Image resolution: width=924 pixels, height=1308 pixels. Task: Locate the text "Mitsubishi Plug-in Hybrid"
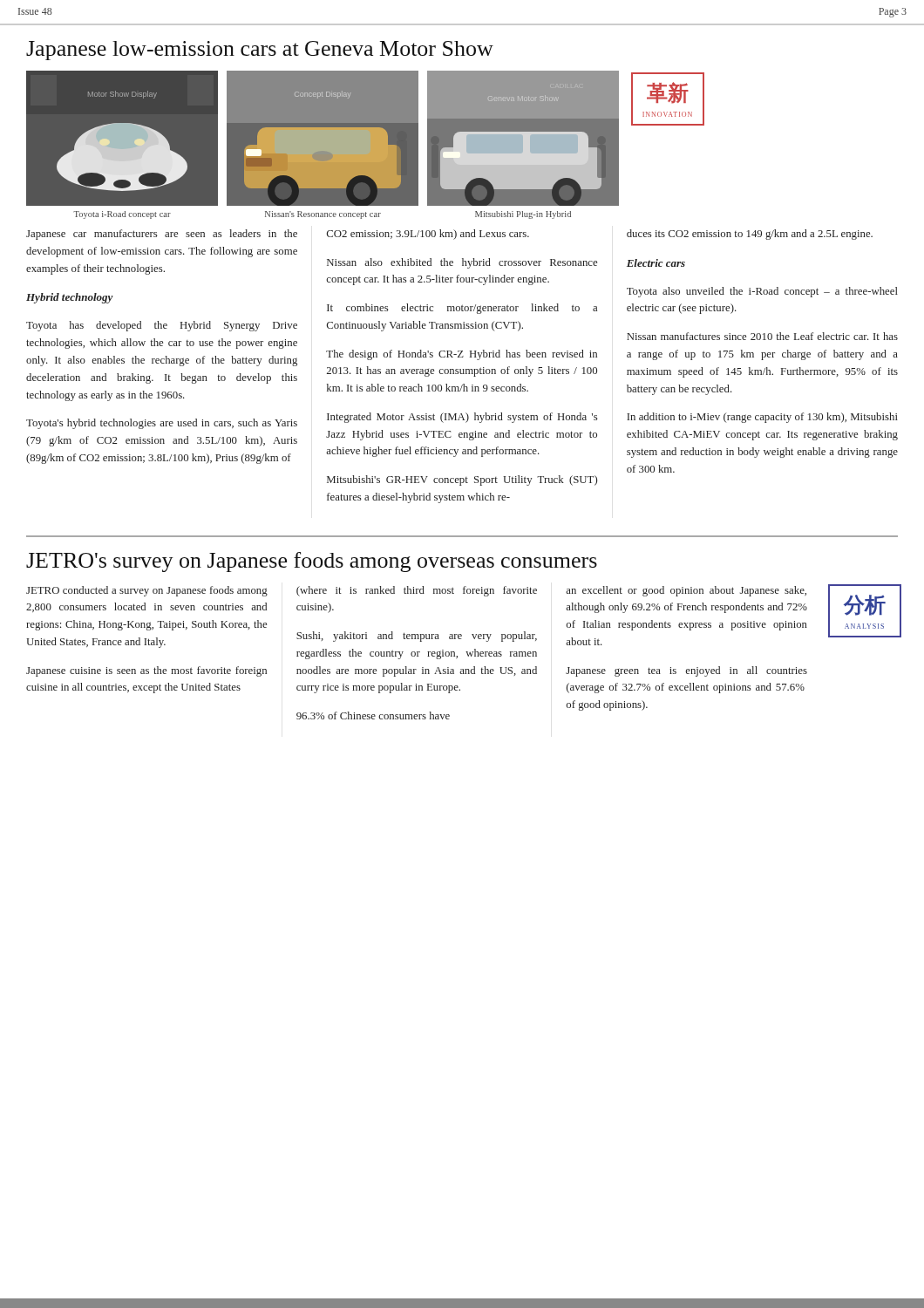click(x=523, y=214)
